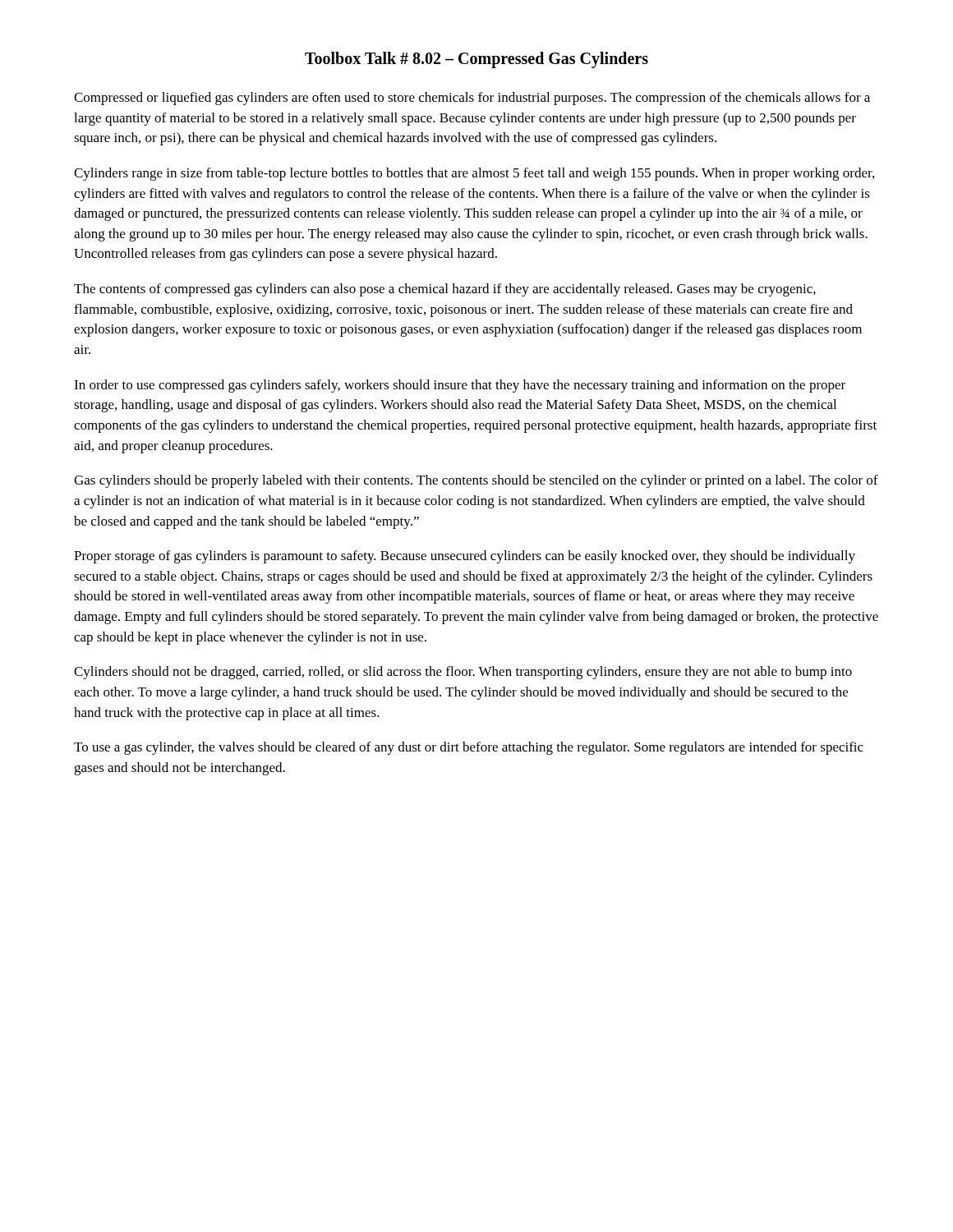Click the passage that begins "Gas cylinders should be"

click(476, 500)
